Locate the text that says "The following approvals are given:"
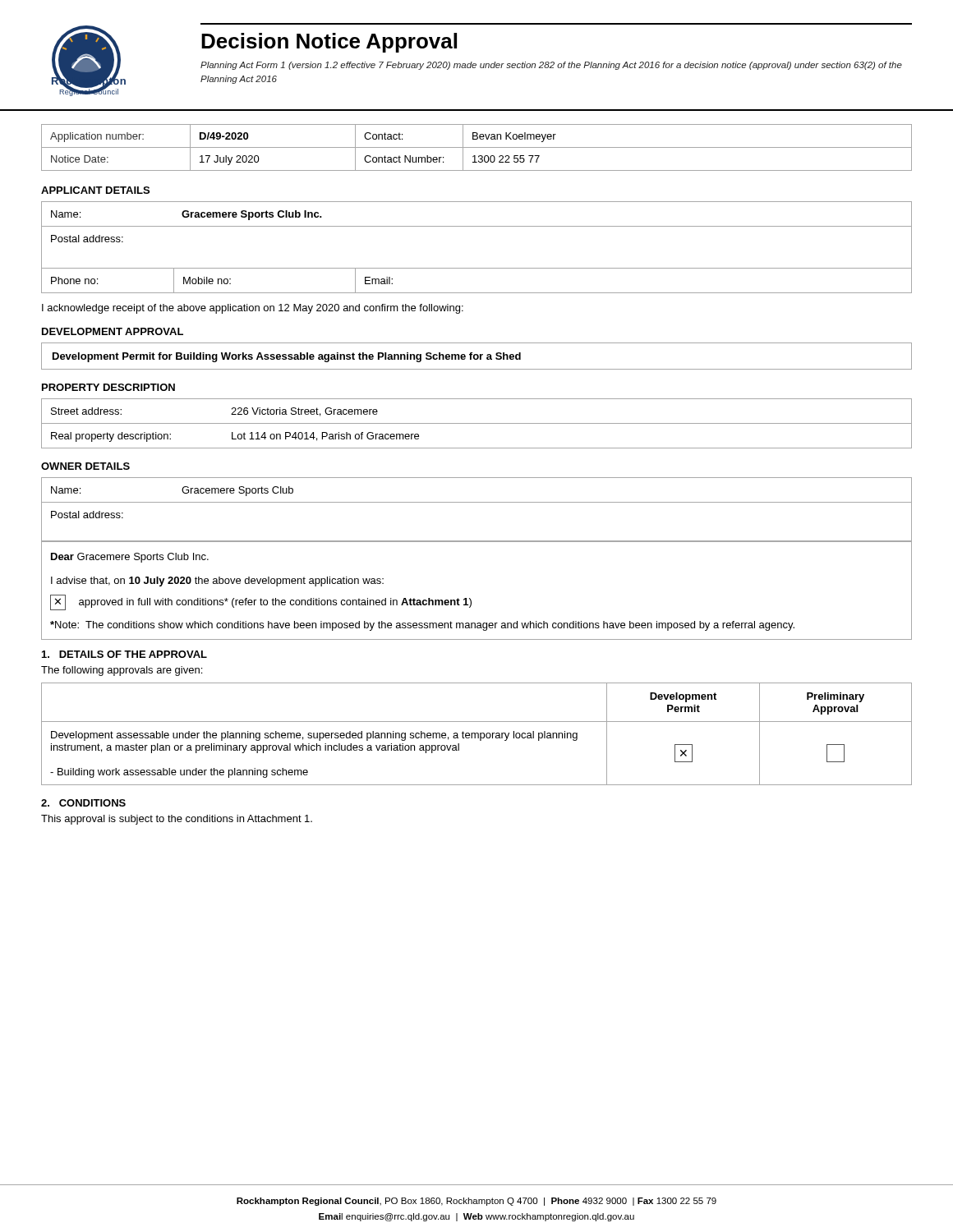This screenshot has height=1232, width=953. coord(122,670)
